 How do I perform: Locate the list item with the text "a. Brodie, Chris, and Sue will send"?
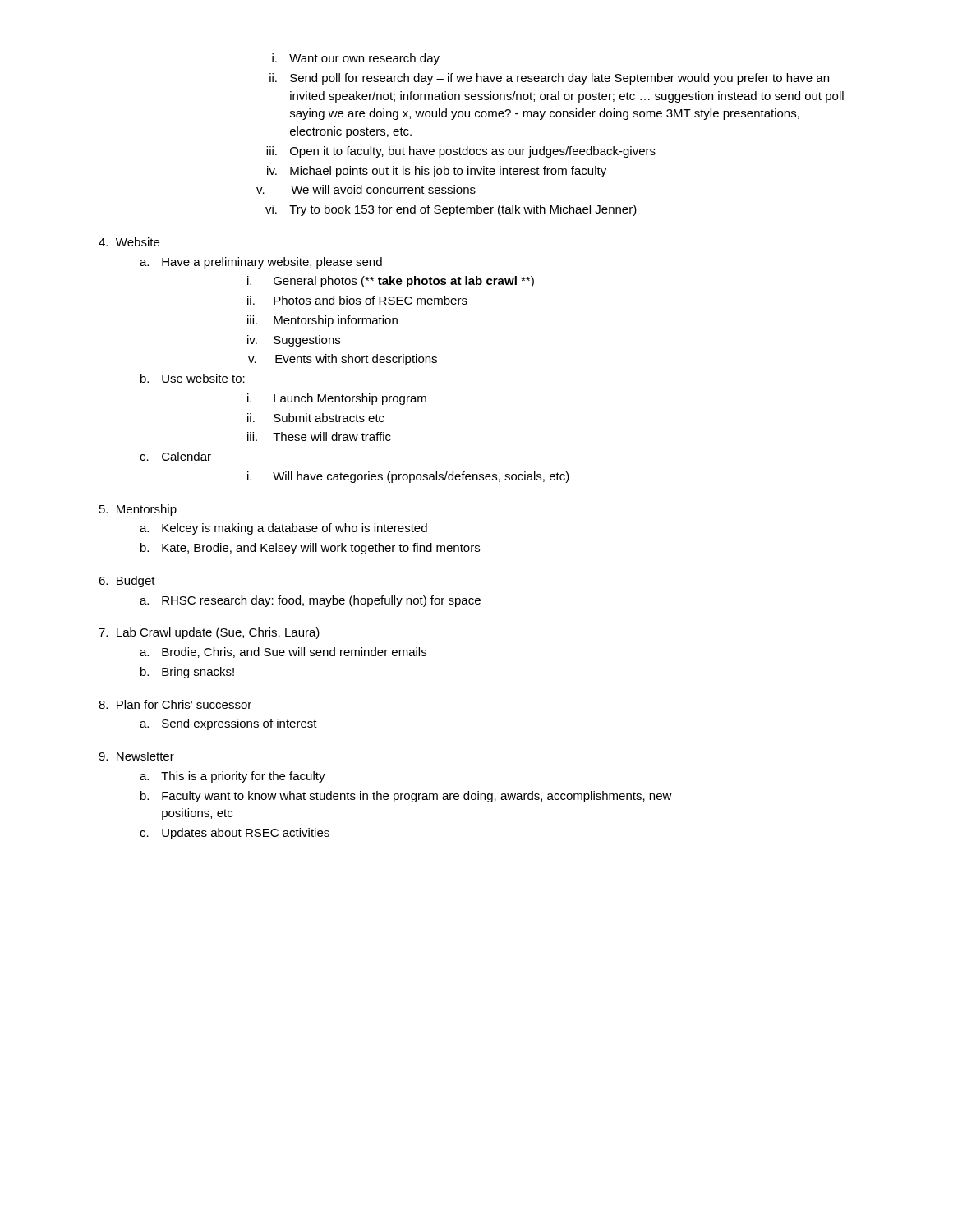click(283, 652)
